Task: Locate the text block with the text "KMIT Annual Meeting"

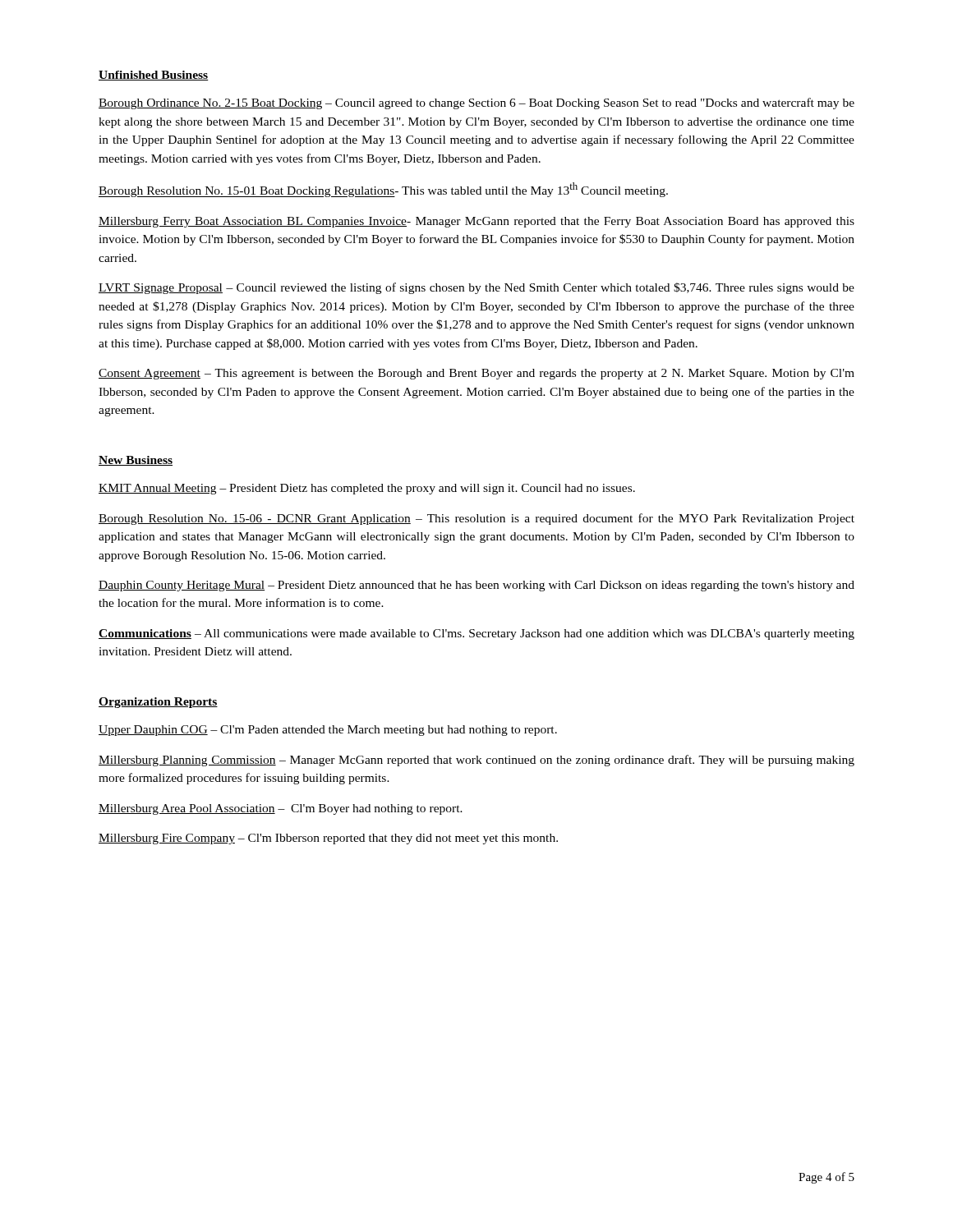Action: [367, 488]
